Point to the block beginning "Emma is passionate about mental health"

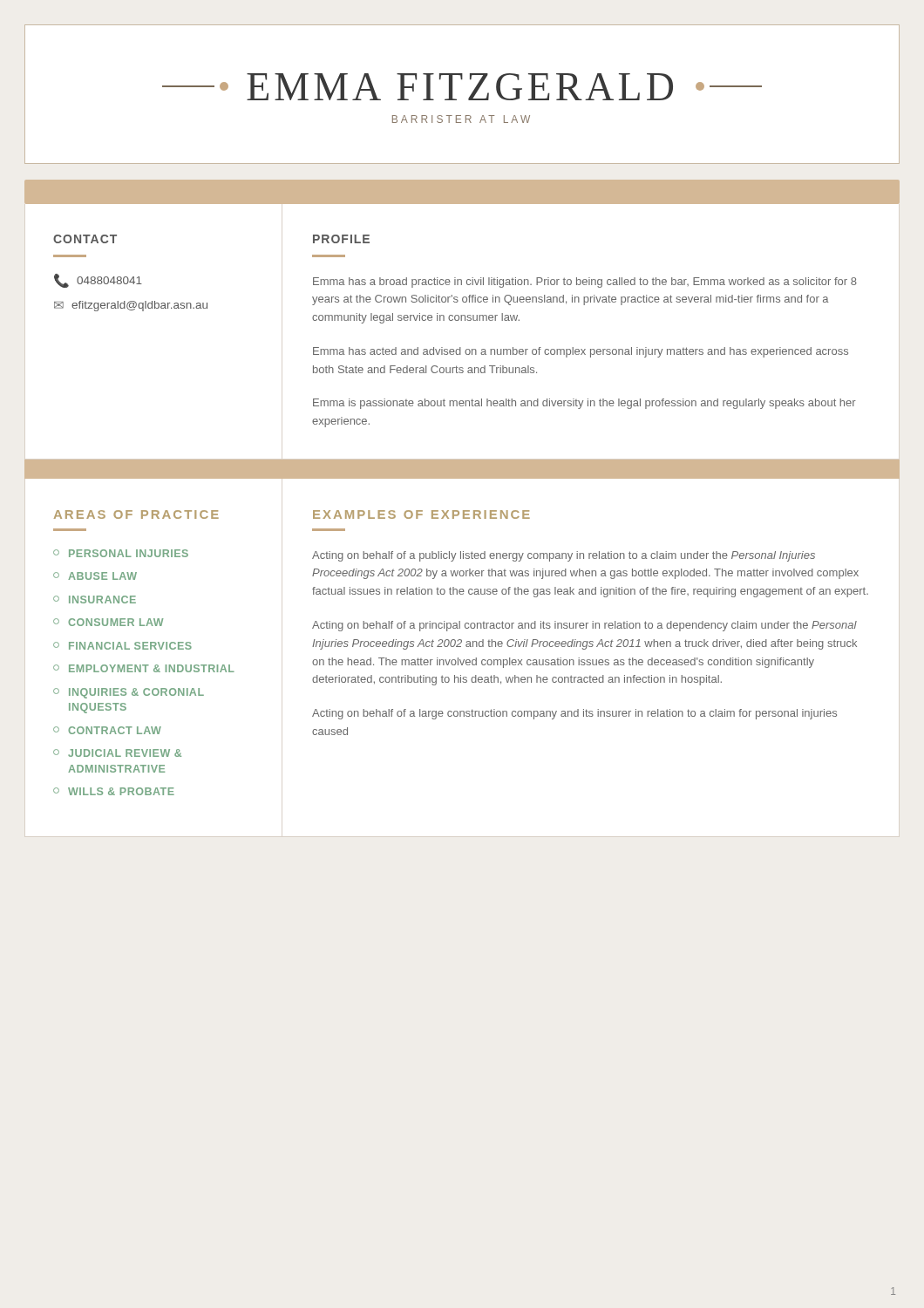[584, 412]
